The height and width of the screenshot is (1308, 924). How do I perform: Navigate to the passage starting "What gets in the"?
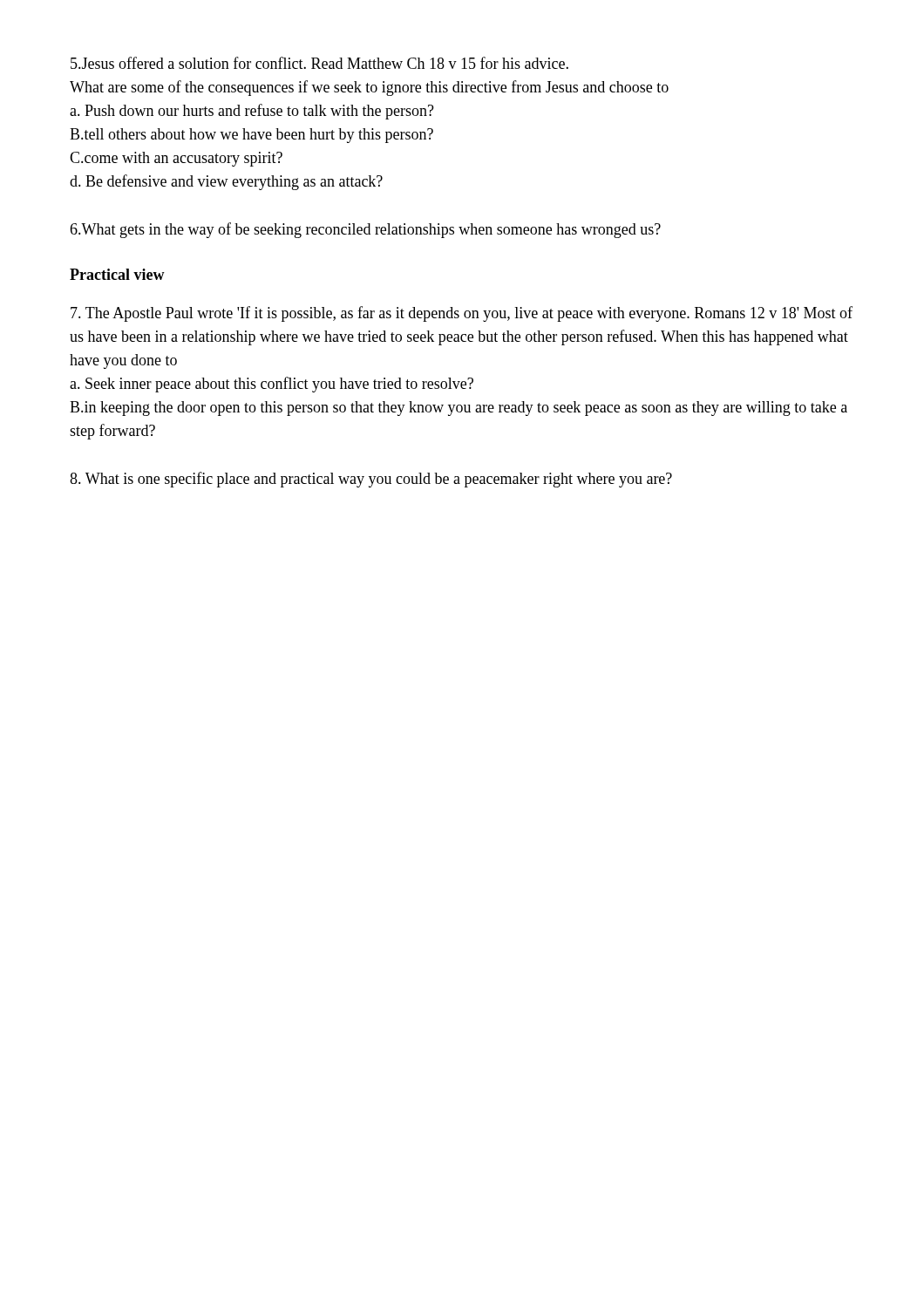point(365,229)
